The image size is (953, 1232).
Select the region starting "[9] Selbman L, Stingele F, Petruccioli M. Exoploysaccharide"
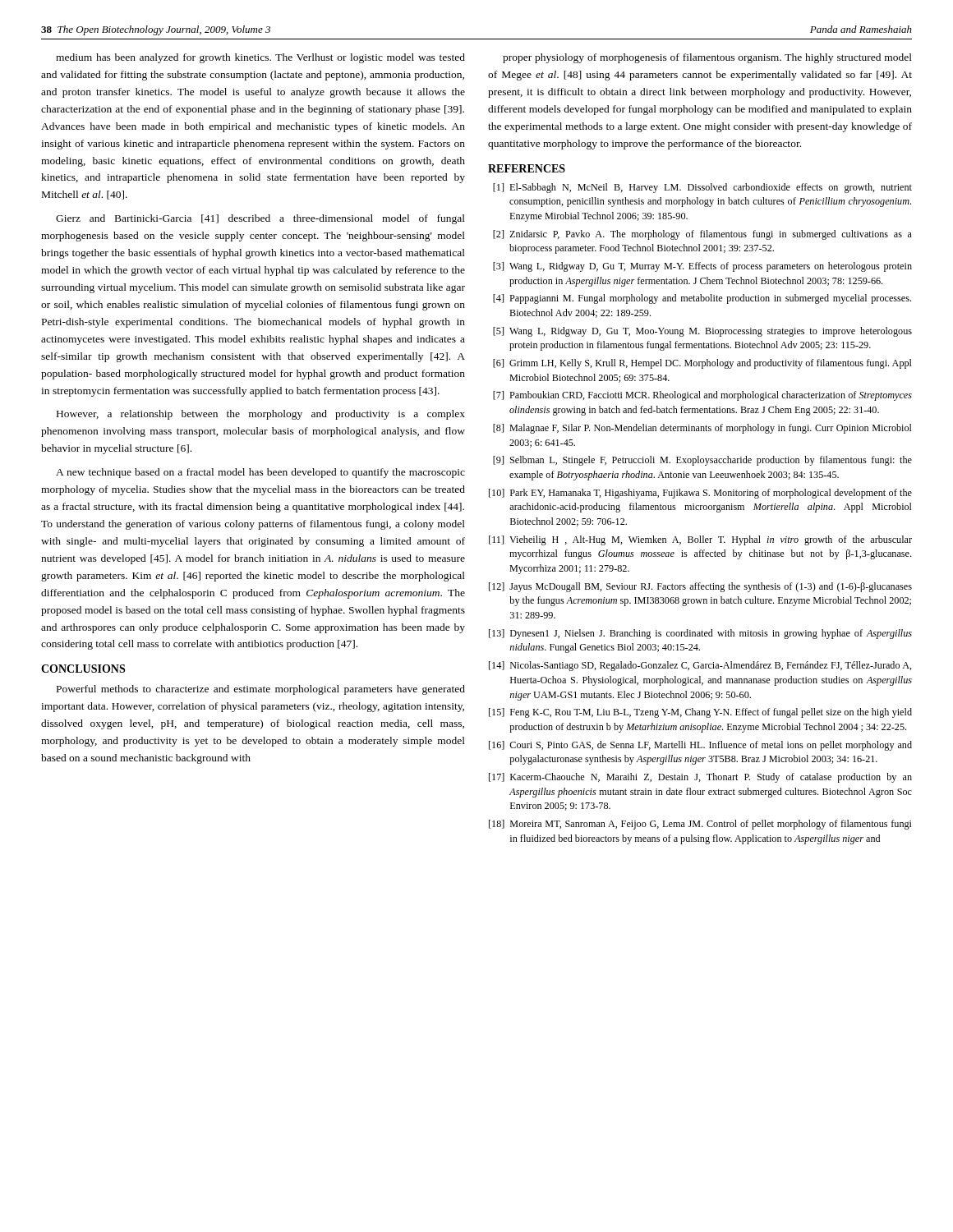click(x=700, y=468)
